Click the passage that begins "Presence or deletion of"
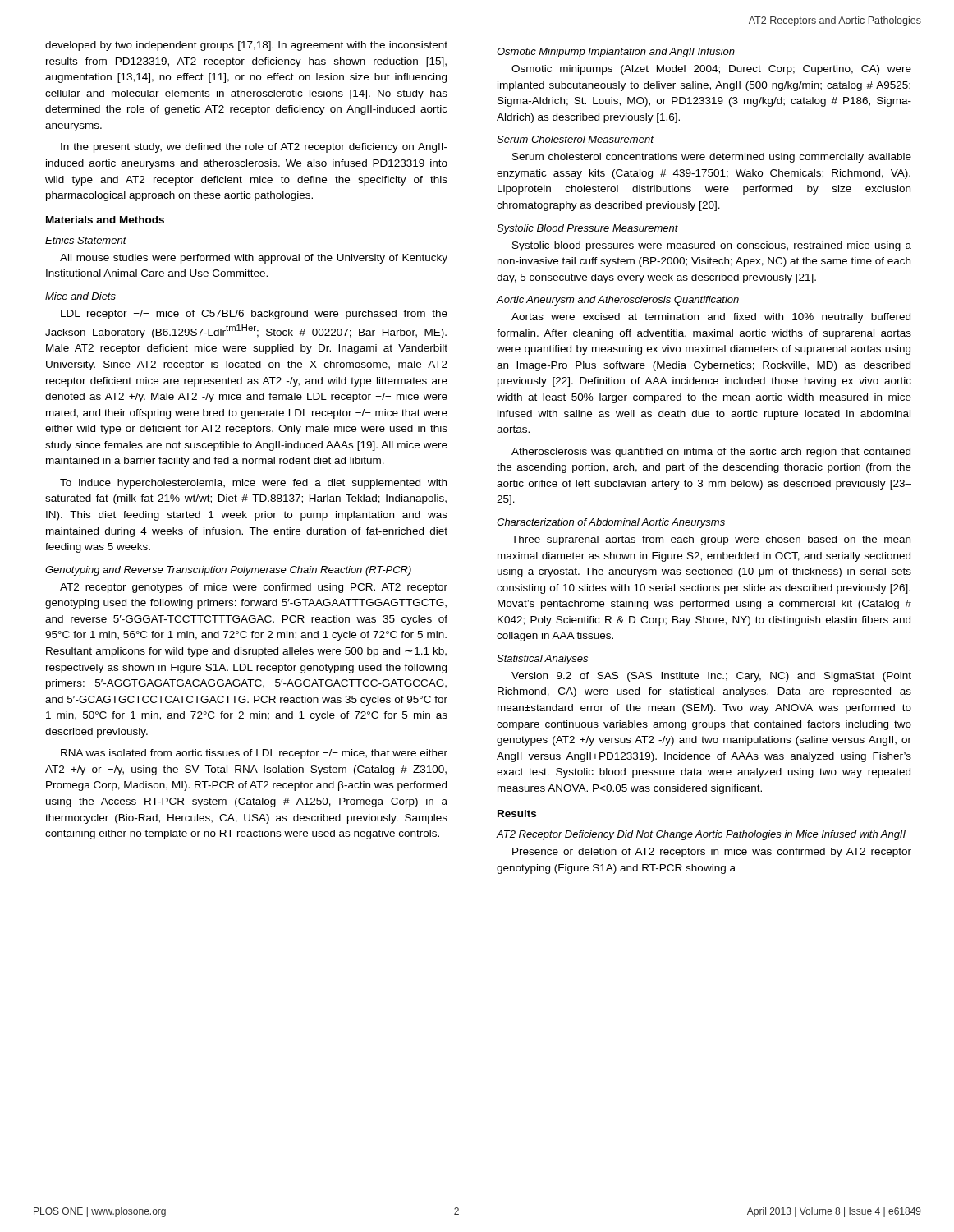The width and height of the screenshot is (954, 1232). click(704, 860)
